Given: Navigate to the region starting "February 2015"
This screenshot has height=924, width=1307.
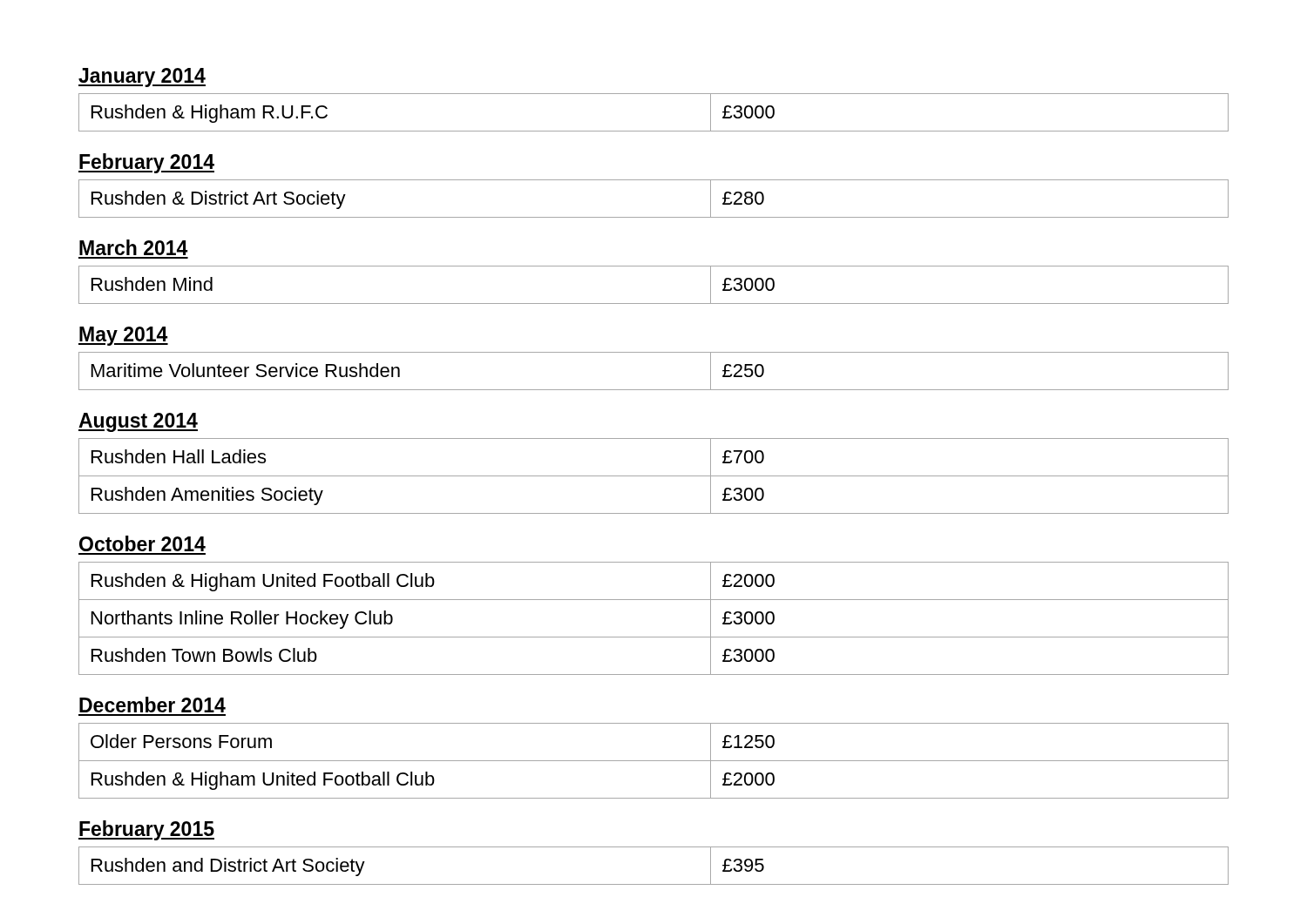Looking at the screenshot, I should click(x=146, y=829).
